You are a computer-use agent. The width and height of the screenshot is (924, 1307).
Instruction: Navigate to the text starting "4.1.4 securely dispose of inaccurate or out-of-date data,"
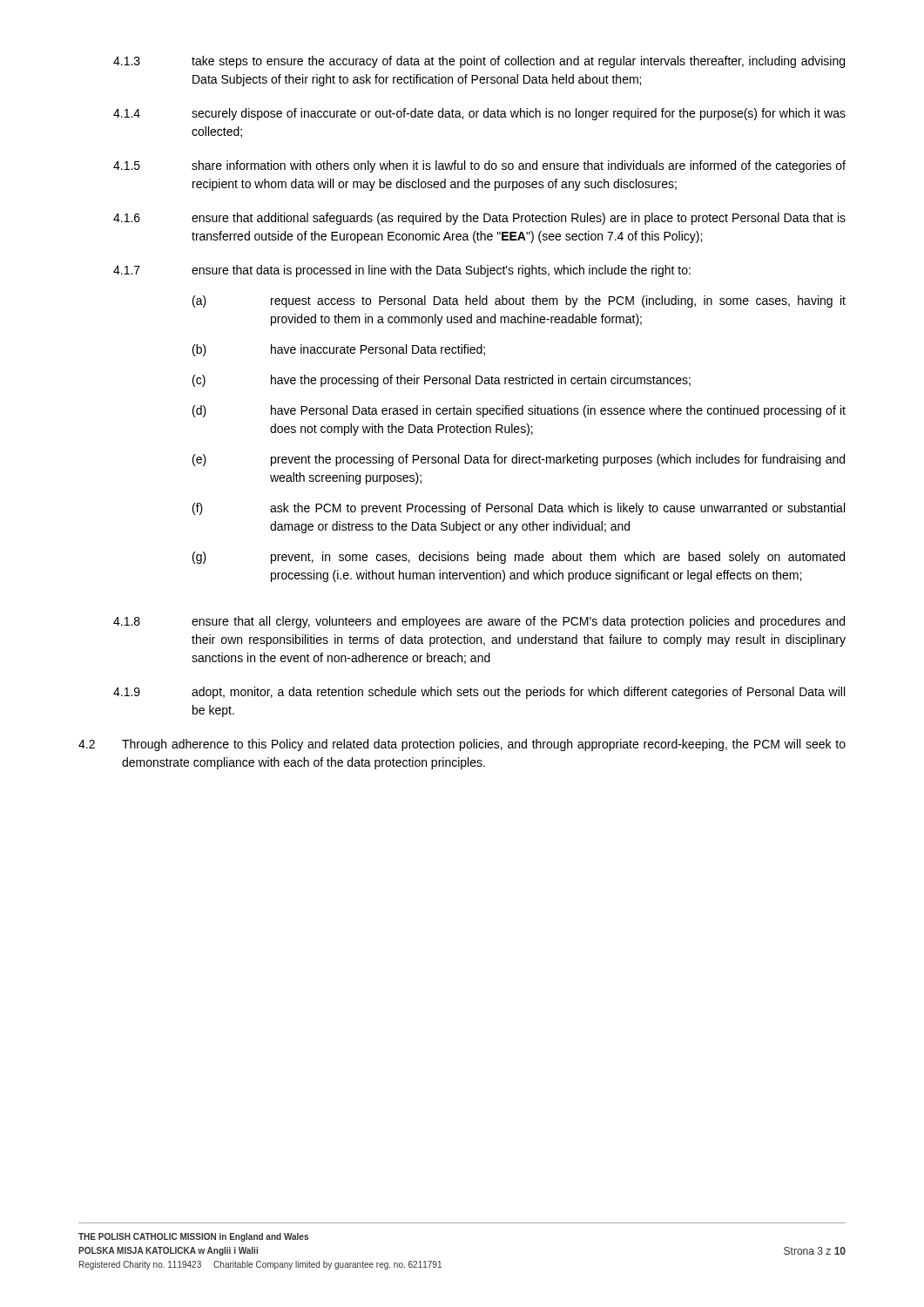click(x=479, y=123)
